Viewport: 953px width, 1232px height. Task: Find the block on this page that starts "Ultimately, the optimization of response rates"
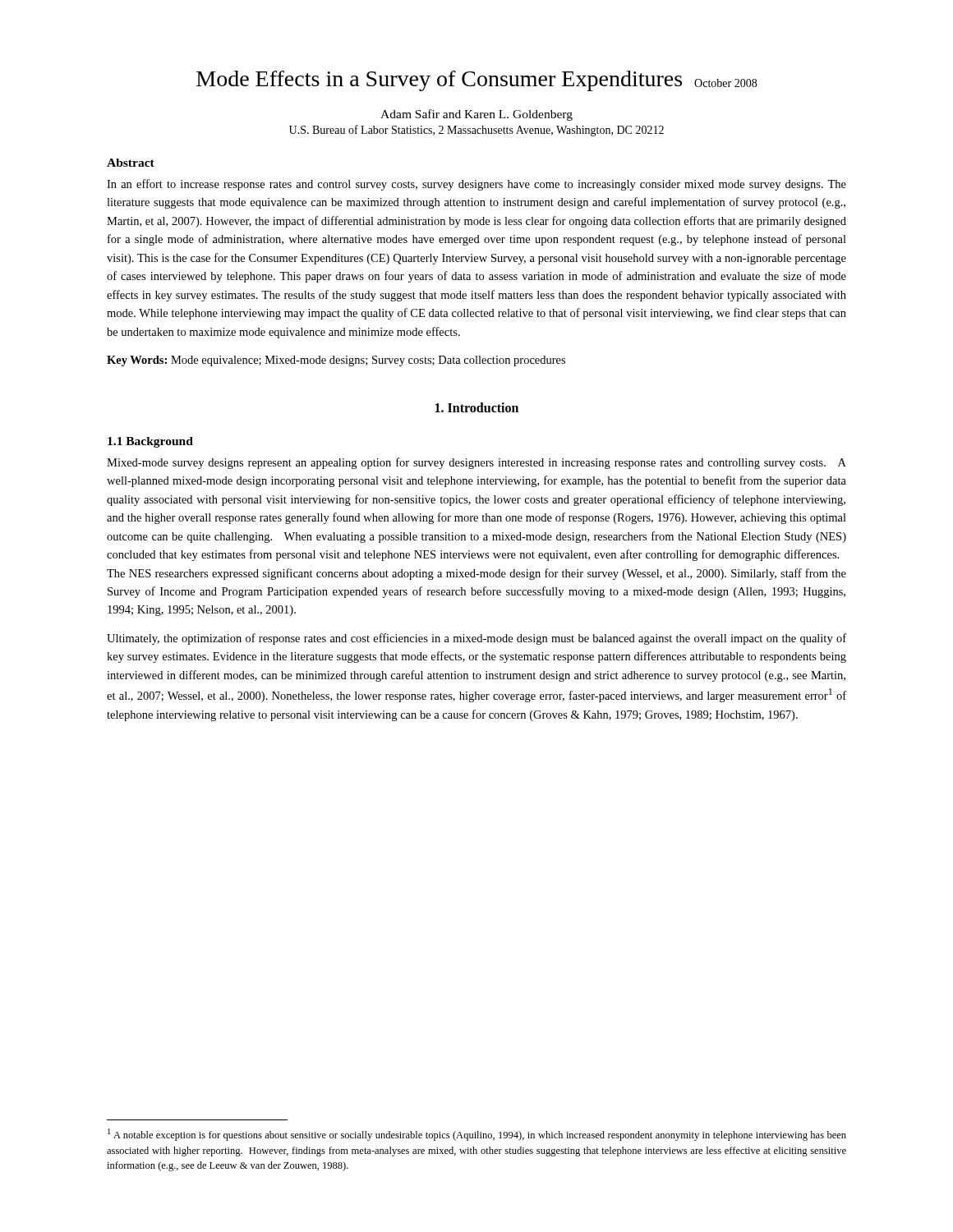[x=476, y=676]
